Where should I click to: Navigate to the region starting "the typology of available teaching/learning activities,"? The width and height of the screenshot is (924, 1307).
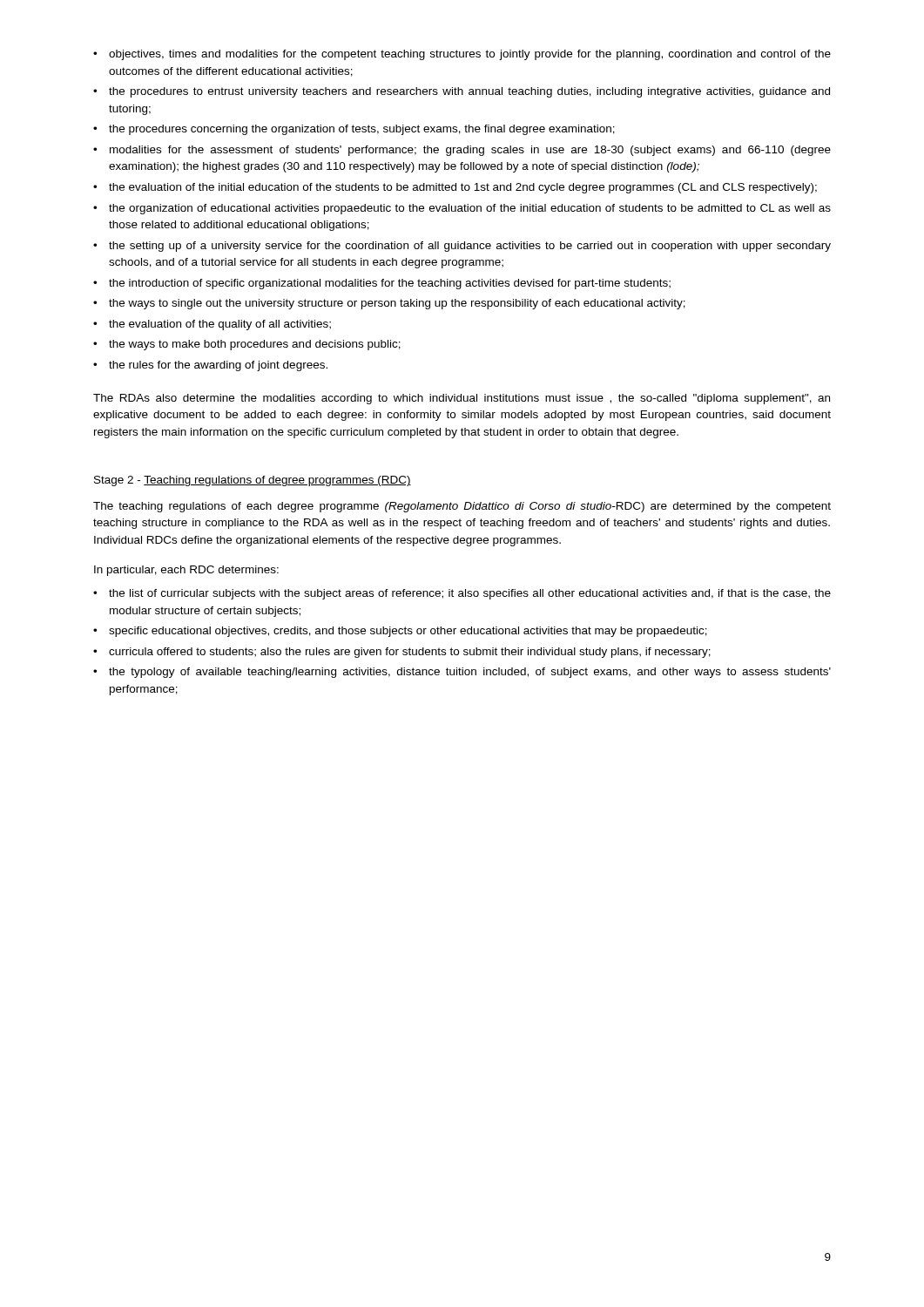coord(462,680)
